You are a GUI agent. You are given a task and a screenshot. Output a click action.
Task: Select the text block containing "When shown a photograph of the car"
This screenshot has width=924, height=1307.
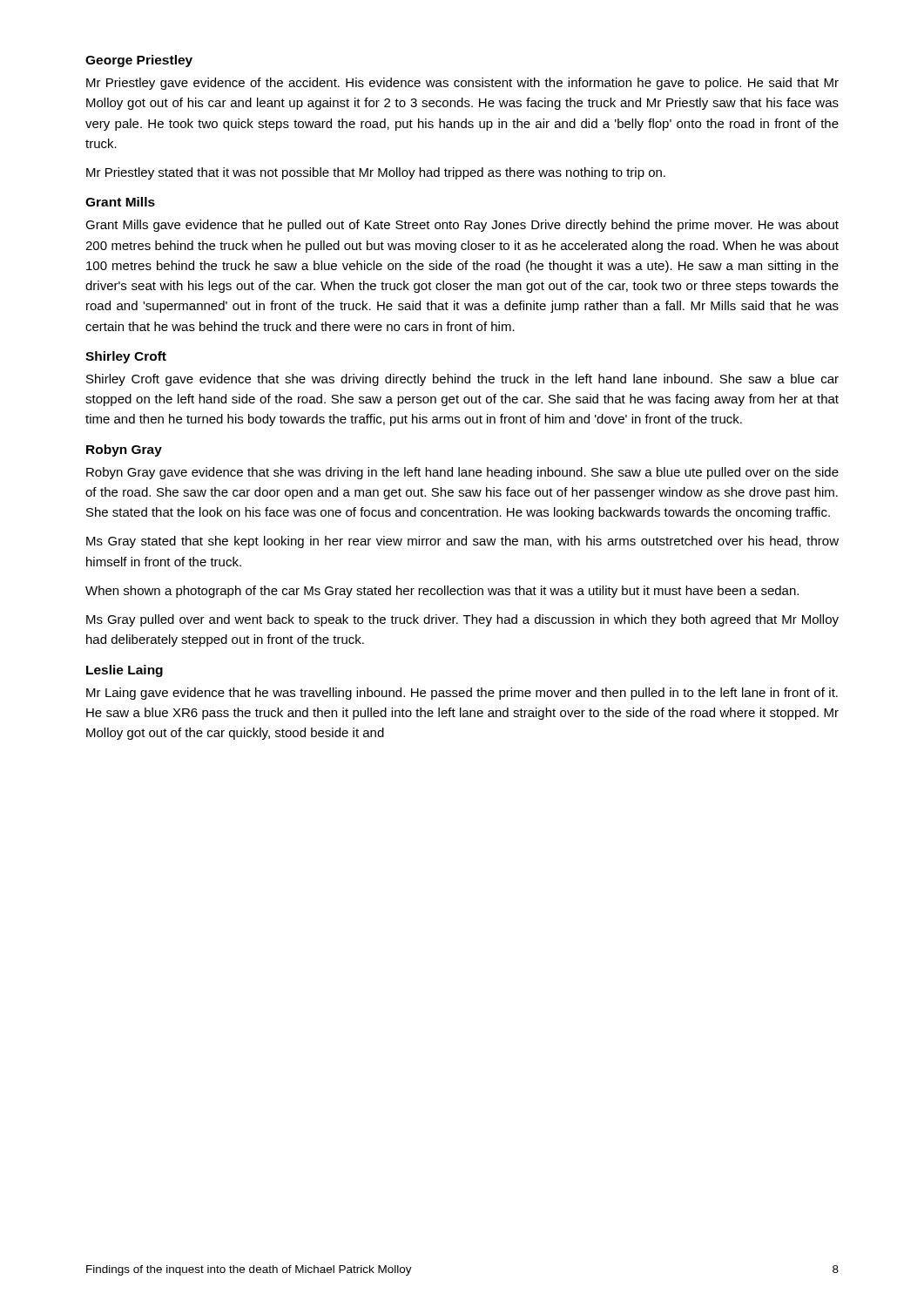tap(443, 590)
